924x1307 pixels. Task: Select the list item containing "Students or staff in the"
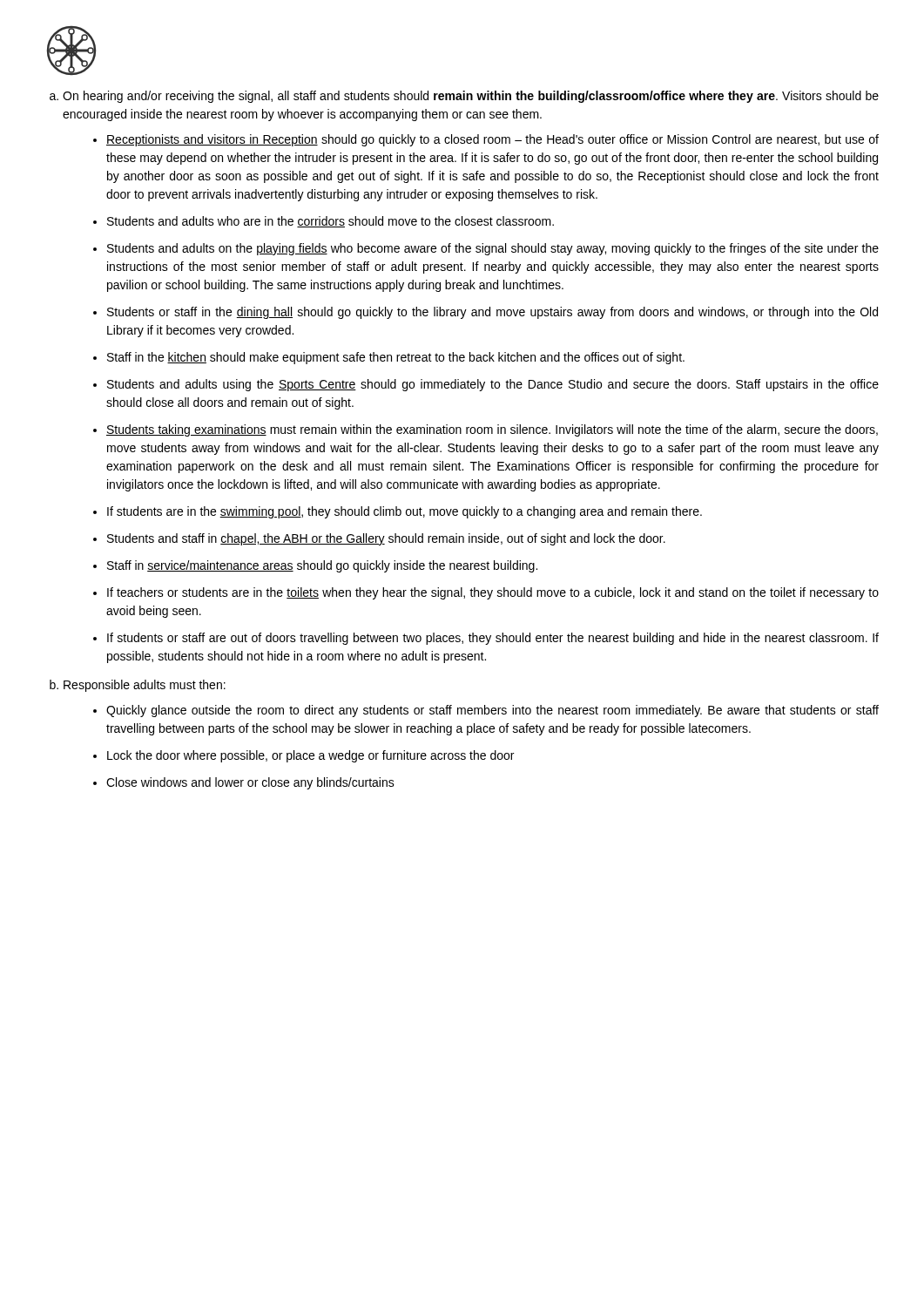492,321
